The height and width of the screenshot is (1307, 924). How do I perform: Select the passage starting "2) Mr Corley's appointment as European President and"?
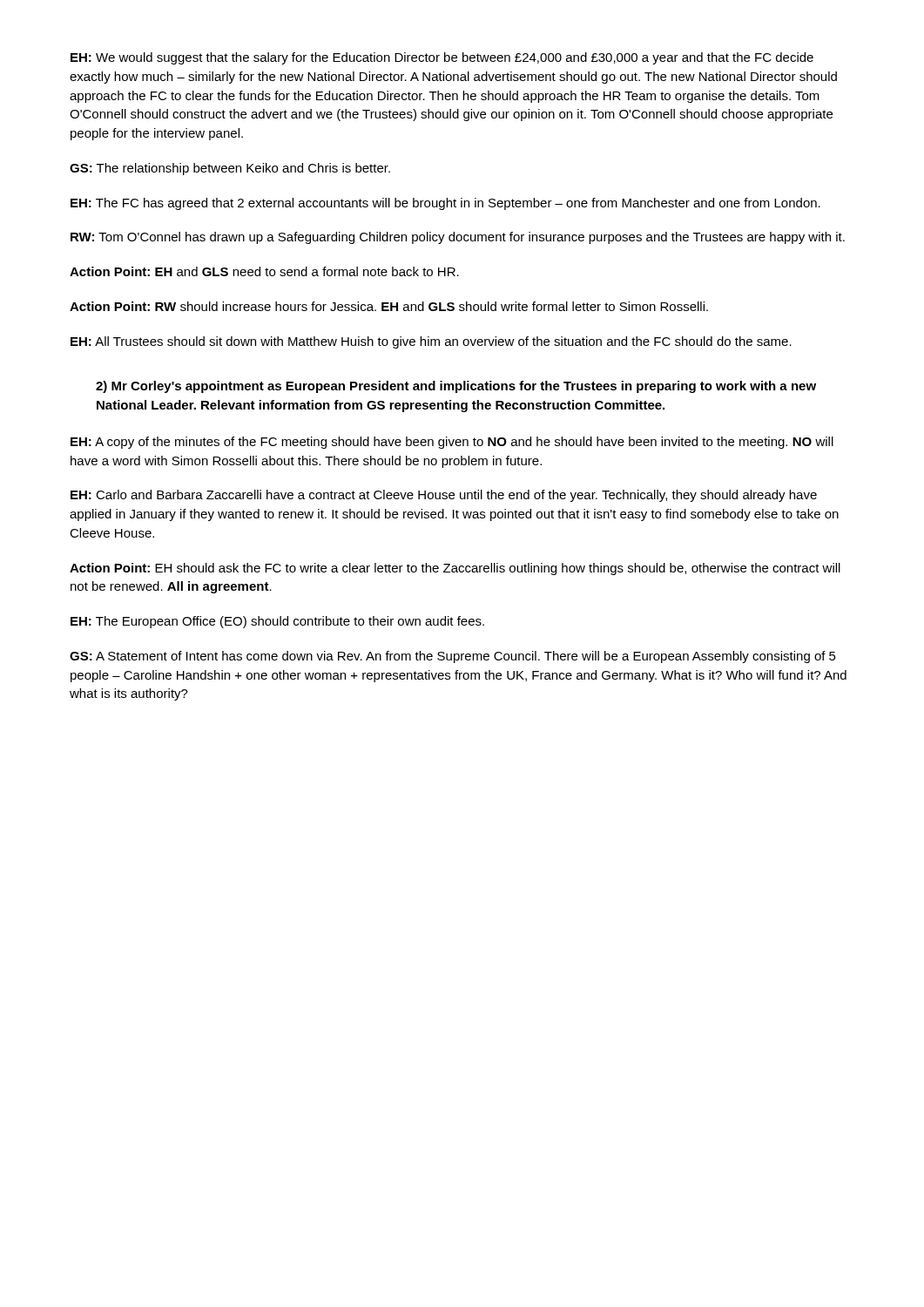click(x=456, y=395)
